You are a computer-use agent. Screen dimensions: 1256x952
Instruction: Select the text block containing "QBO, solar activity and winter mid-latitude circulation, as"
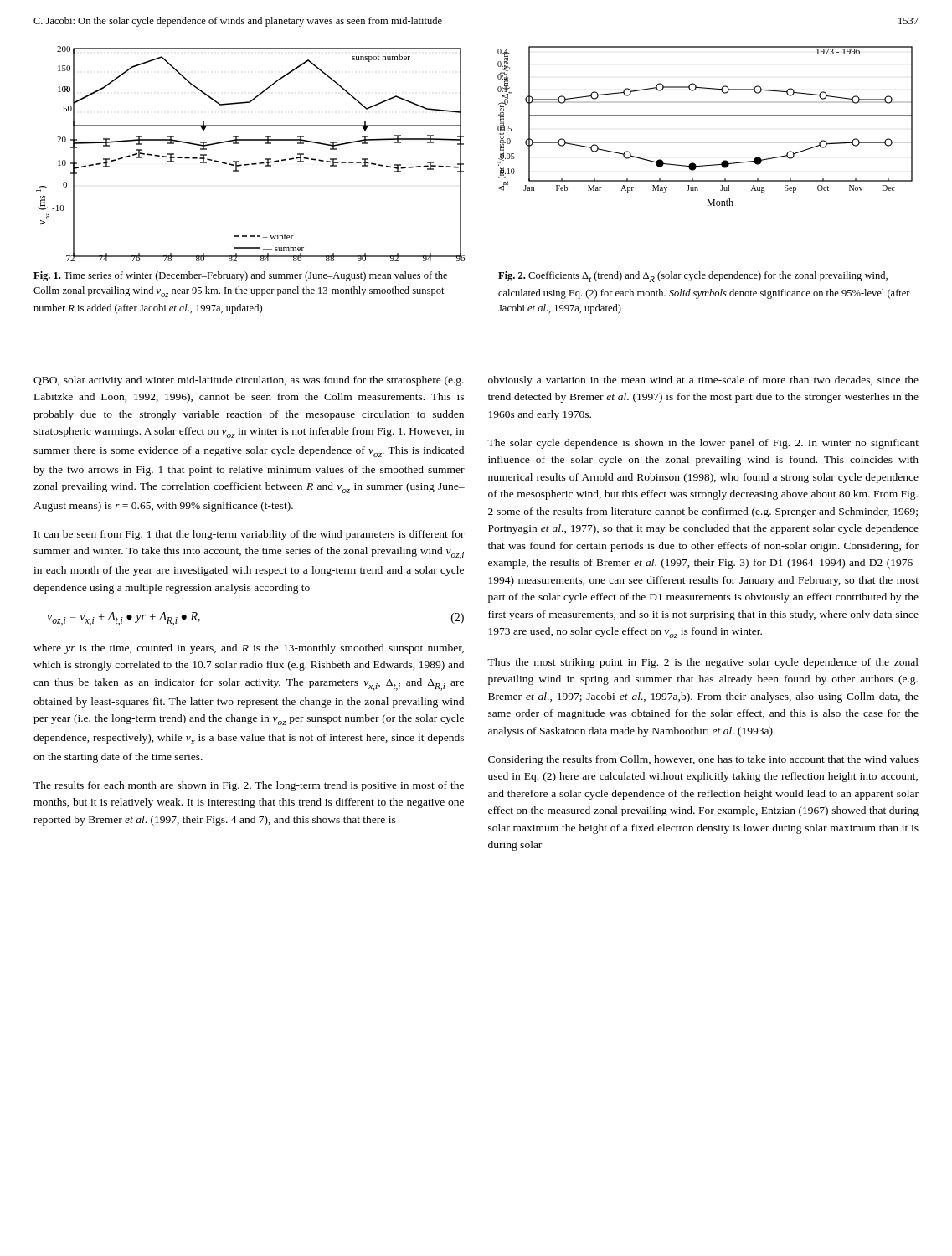tap(249, 484)
